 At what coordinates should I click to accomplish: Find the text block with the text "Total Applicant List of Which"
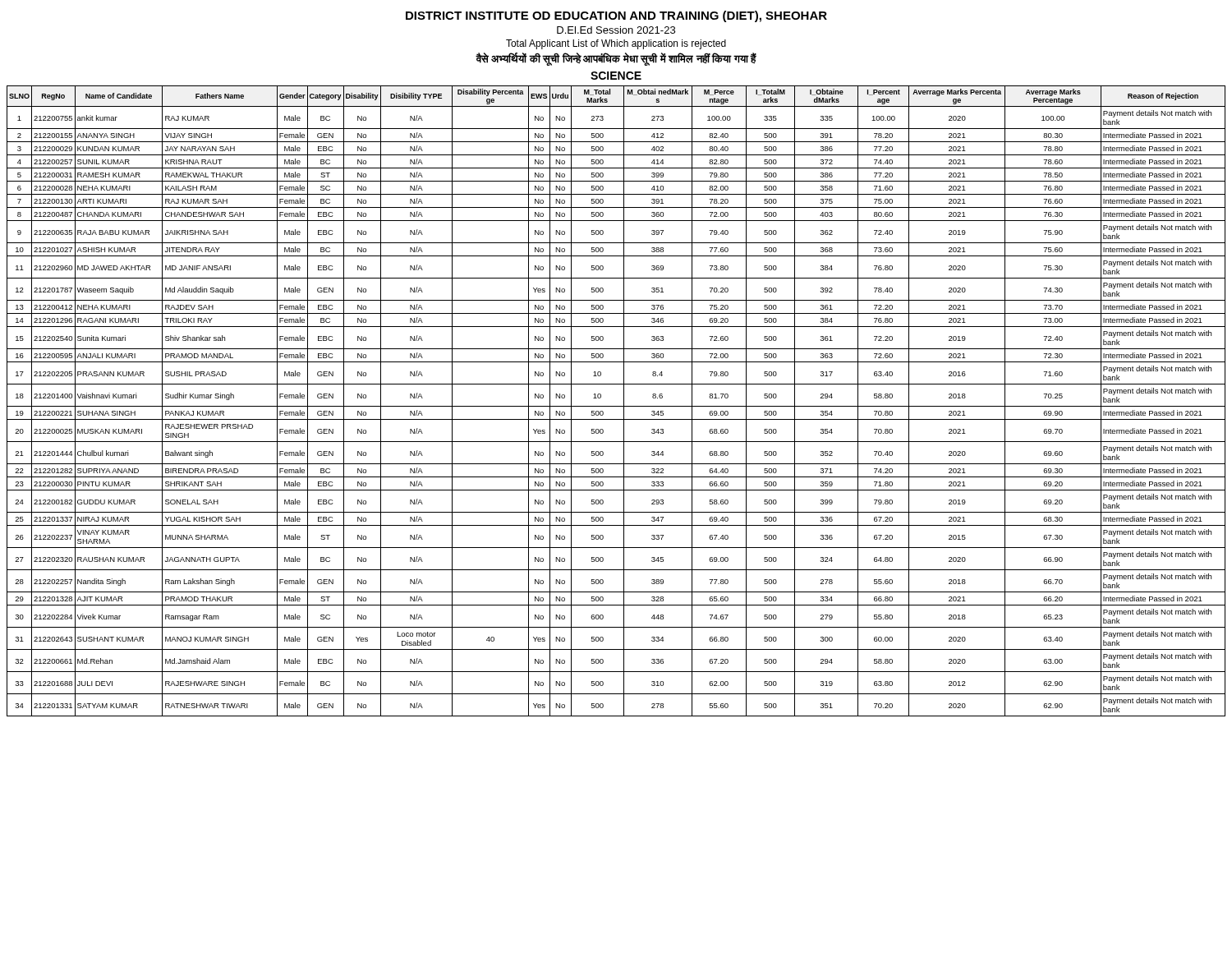coord(616,44)
